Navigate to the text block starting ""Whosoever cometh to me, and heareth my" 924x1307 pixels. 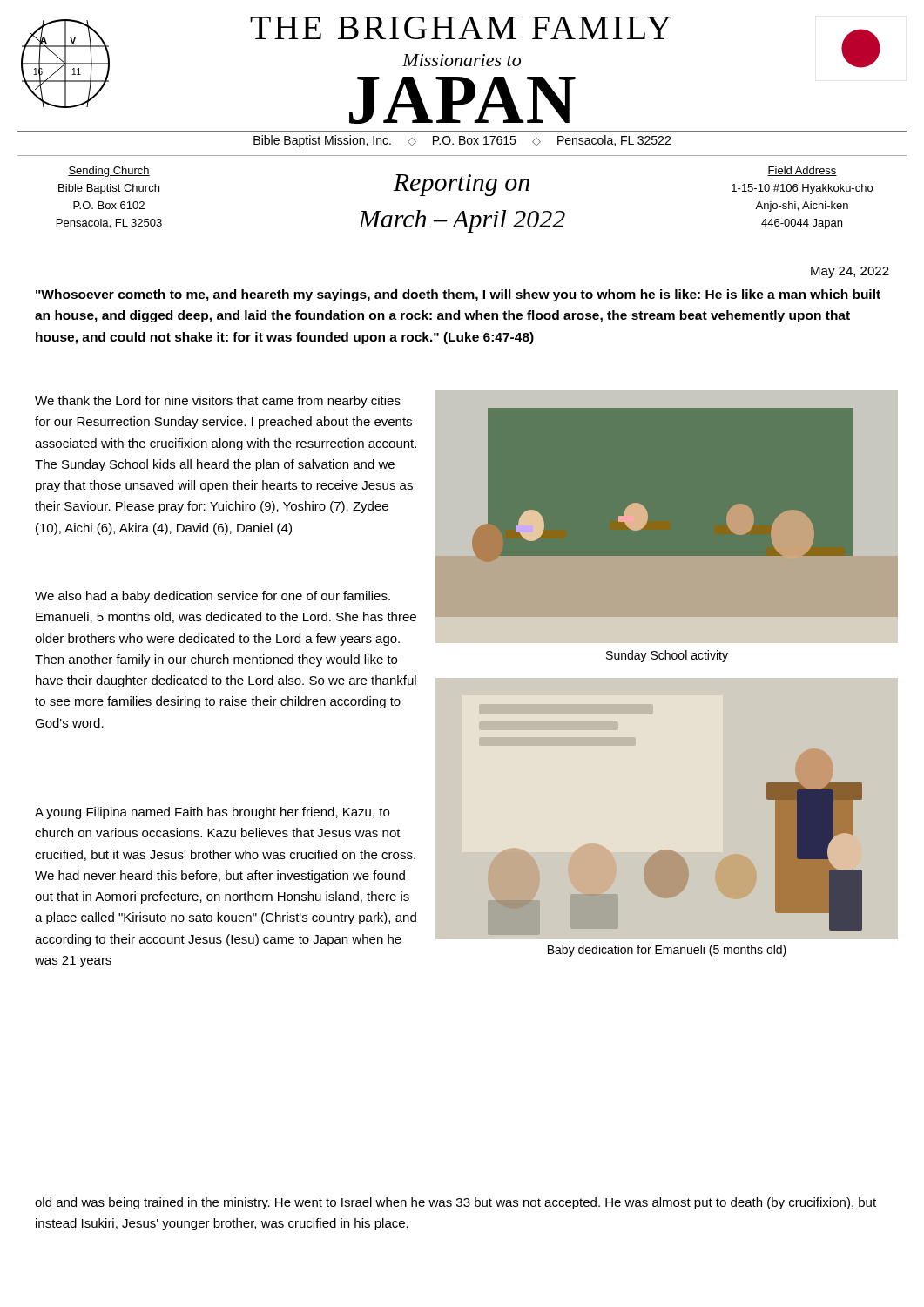click(x=458, y=315)
